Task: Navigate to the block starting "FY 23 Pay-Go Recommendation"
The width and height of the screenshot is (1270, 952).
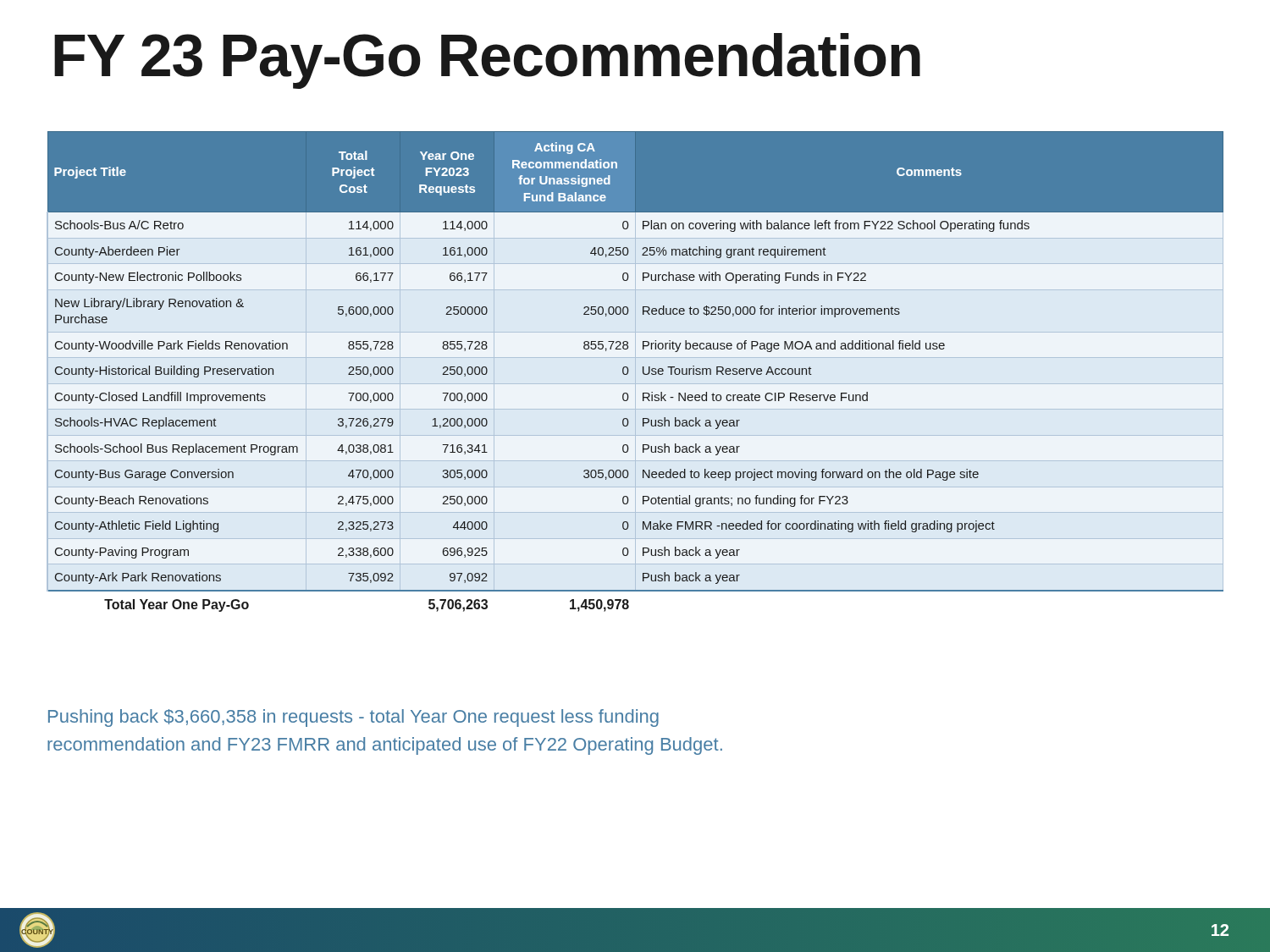Action: click(x=487, y=56)
